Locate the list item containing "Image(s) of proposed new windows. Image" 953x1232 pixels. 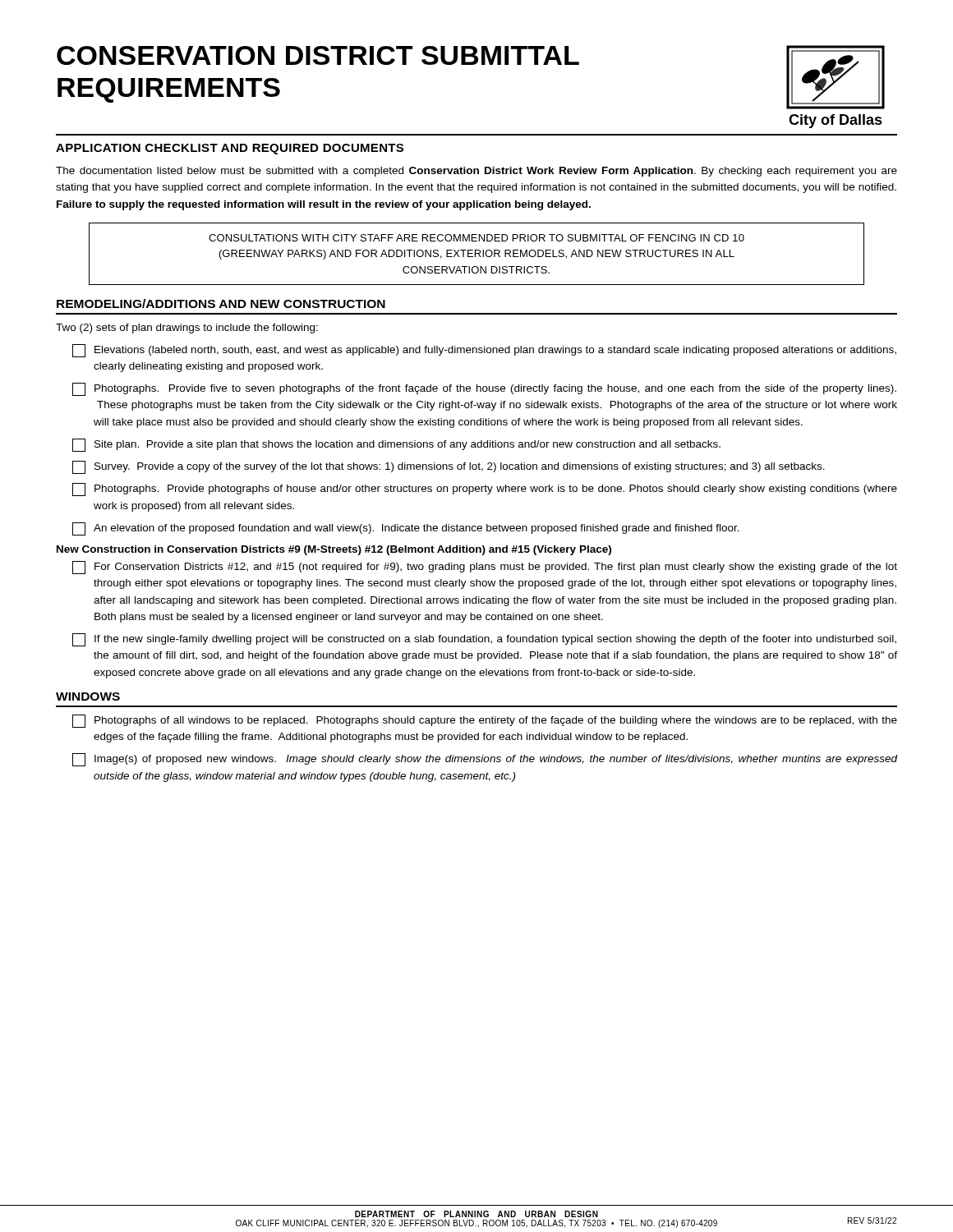tap(485, 768)
